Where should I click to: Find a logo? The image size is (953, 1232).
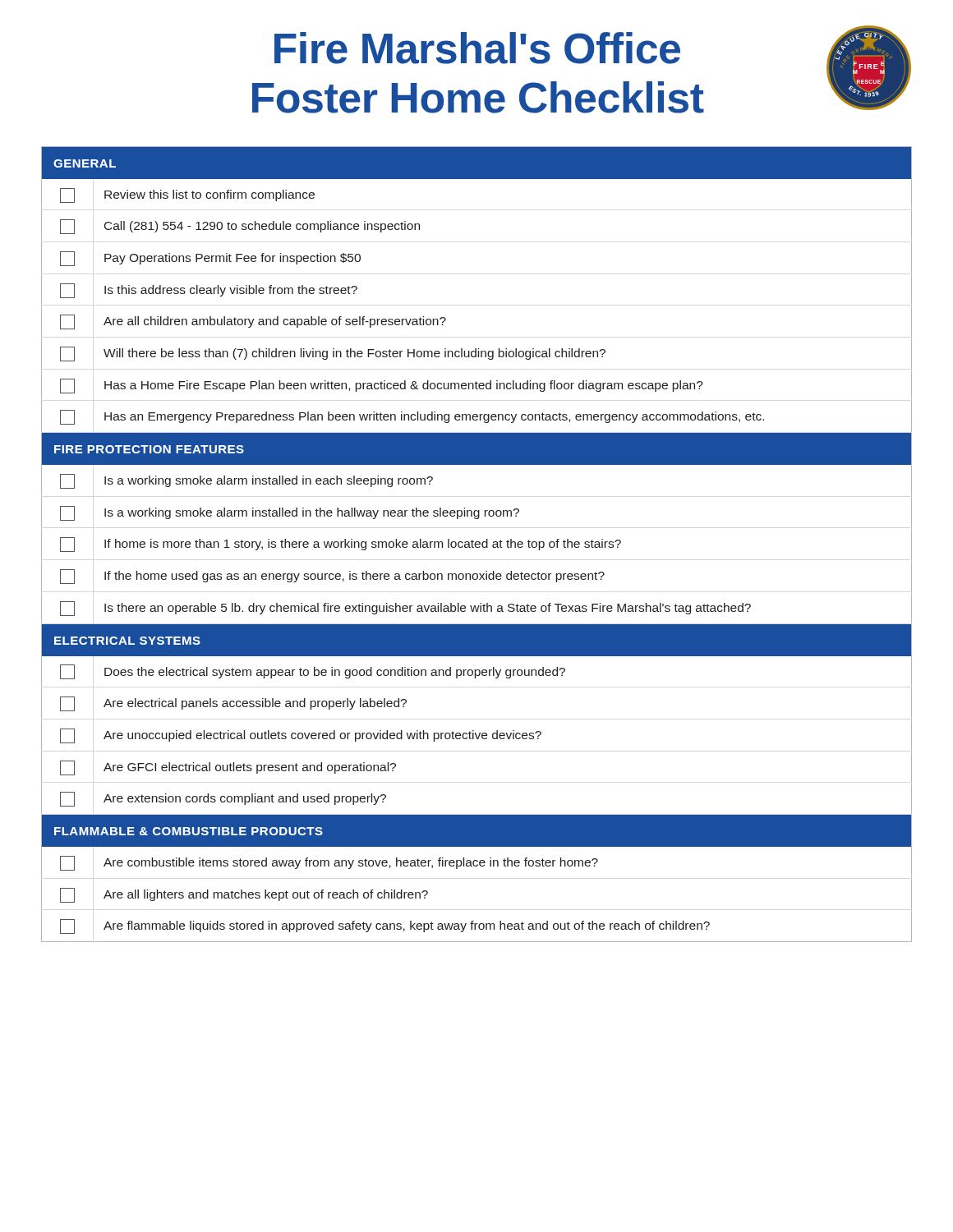(869, 69)
